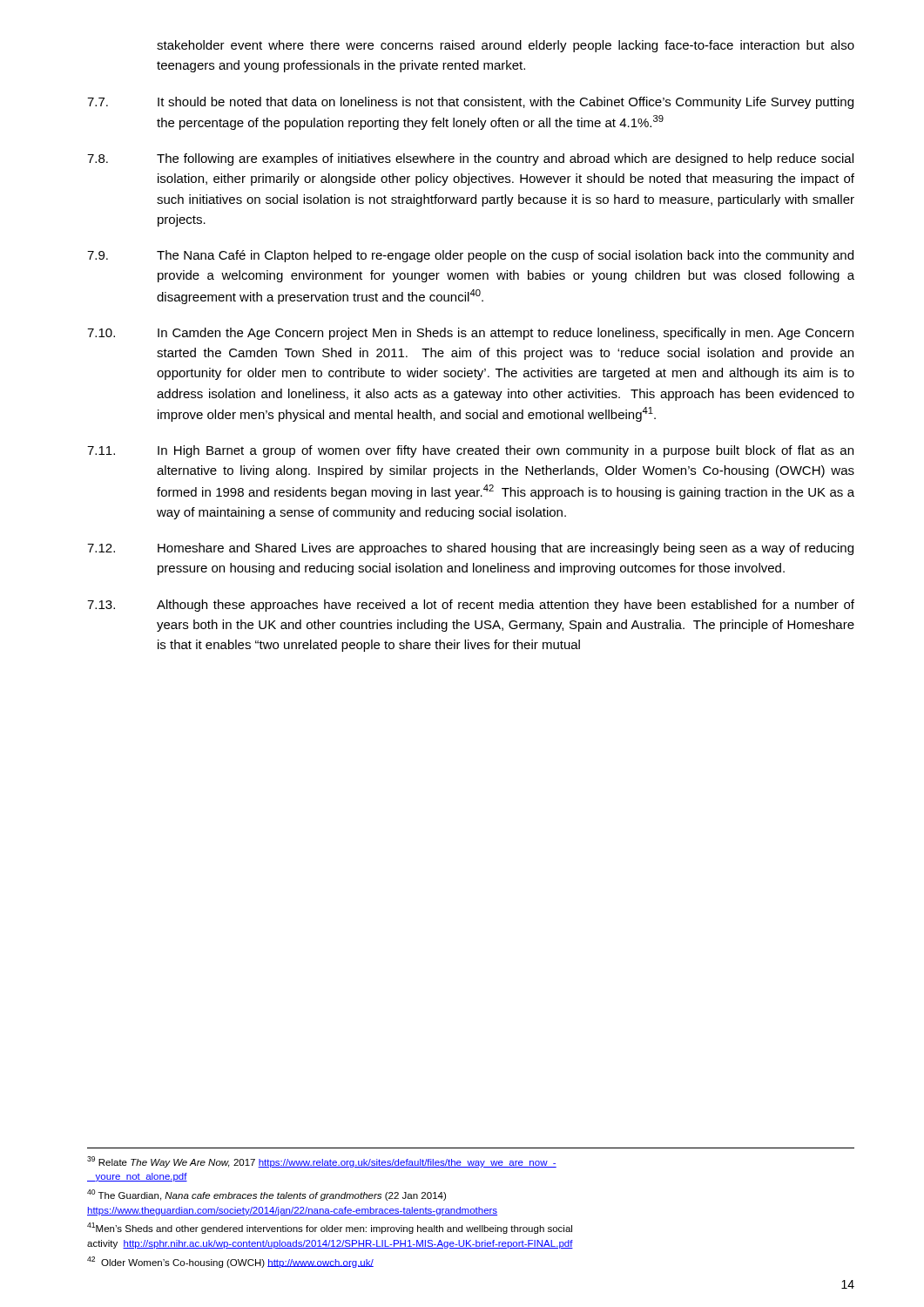
Task: Navigate to the block starting "40 The Guardian, Nana cafe"
Action: click(292, 1202)
